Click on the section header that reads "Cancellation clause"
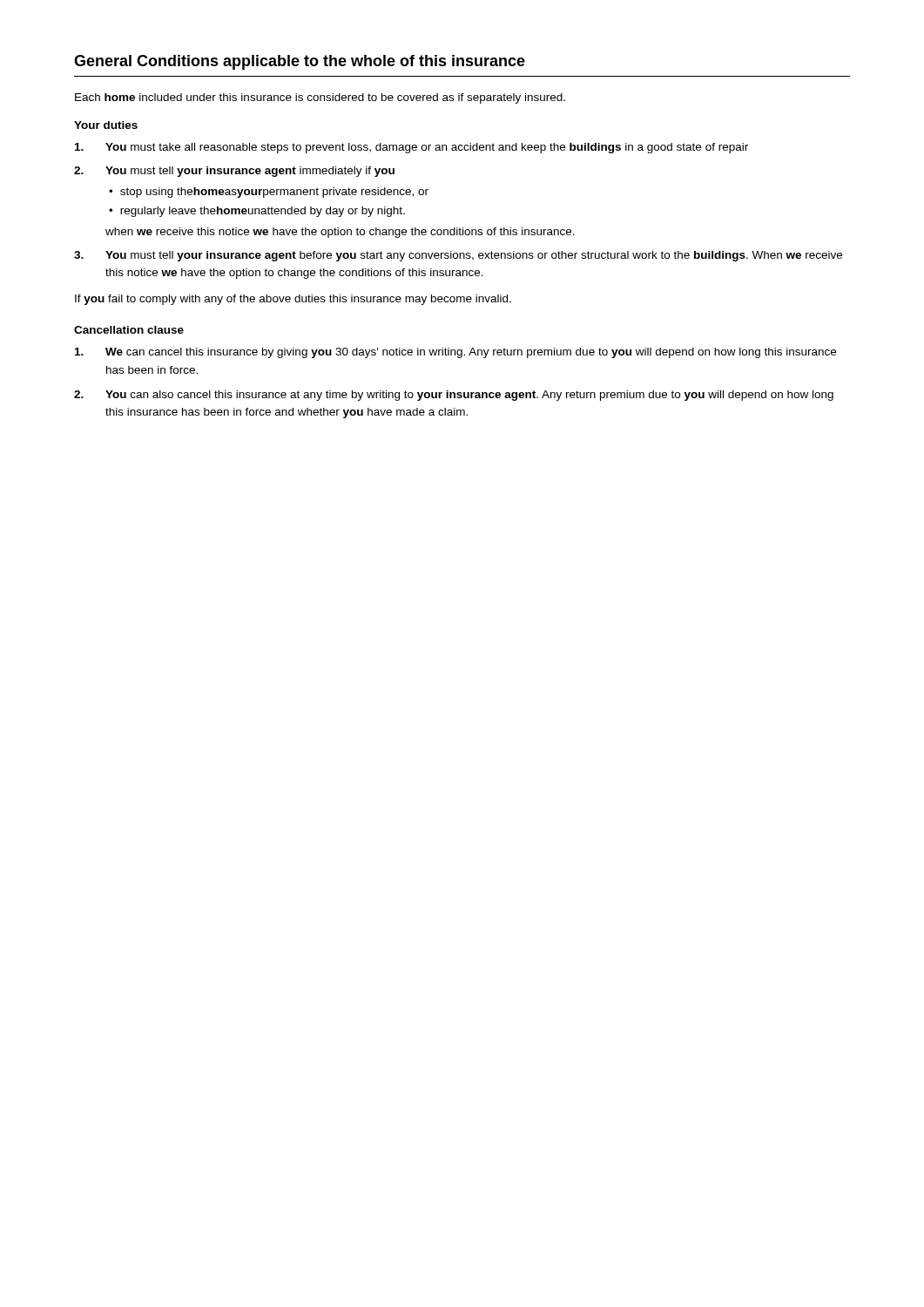 click(x=129, y=330)
